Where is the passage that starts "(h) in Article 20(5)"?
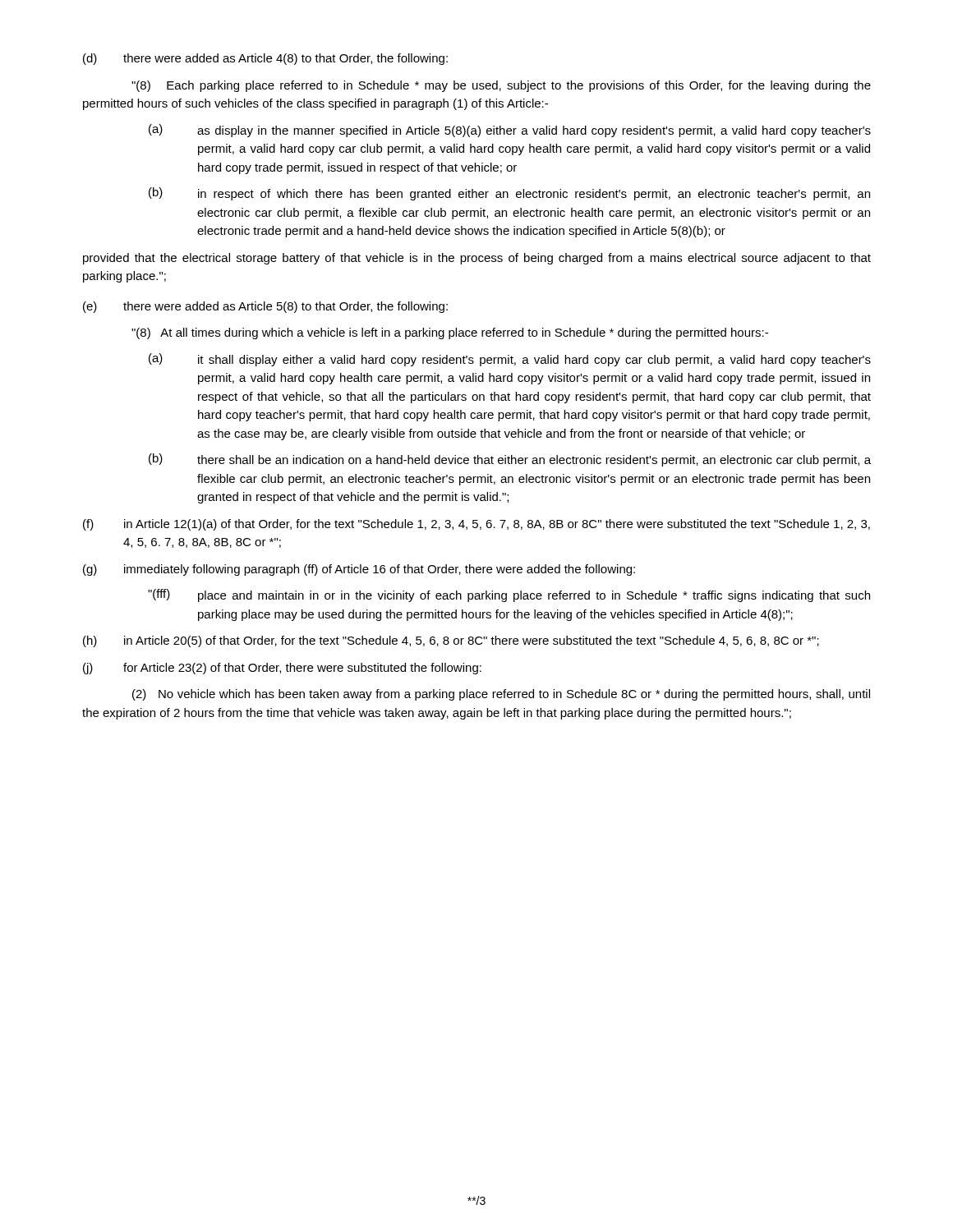 (476, 641)
